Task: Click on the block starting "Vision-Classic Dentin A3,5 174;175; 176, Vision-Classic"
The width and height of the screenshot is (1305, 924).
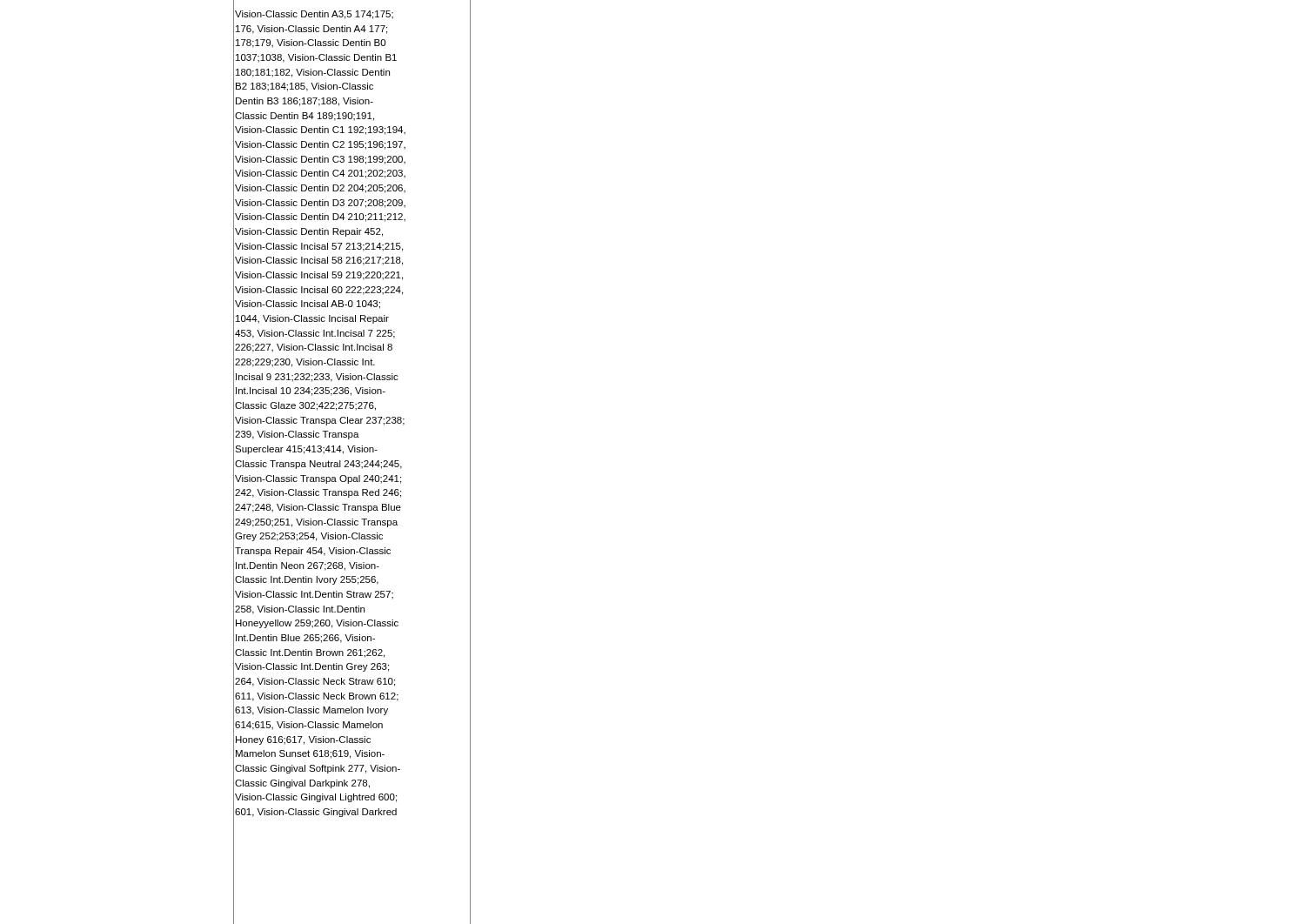Action: (320, 413)
